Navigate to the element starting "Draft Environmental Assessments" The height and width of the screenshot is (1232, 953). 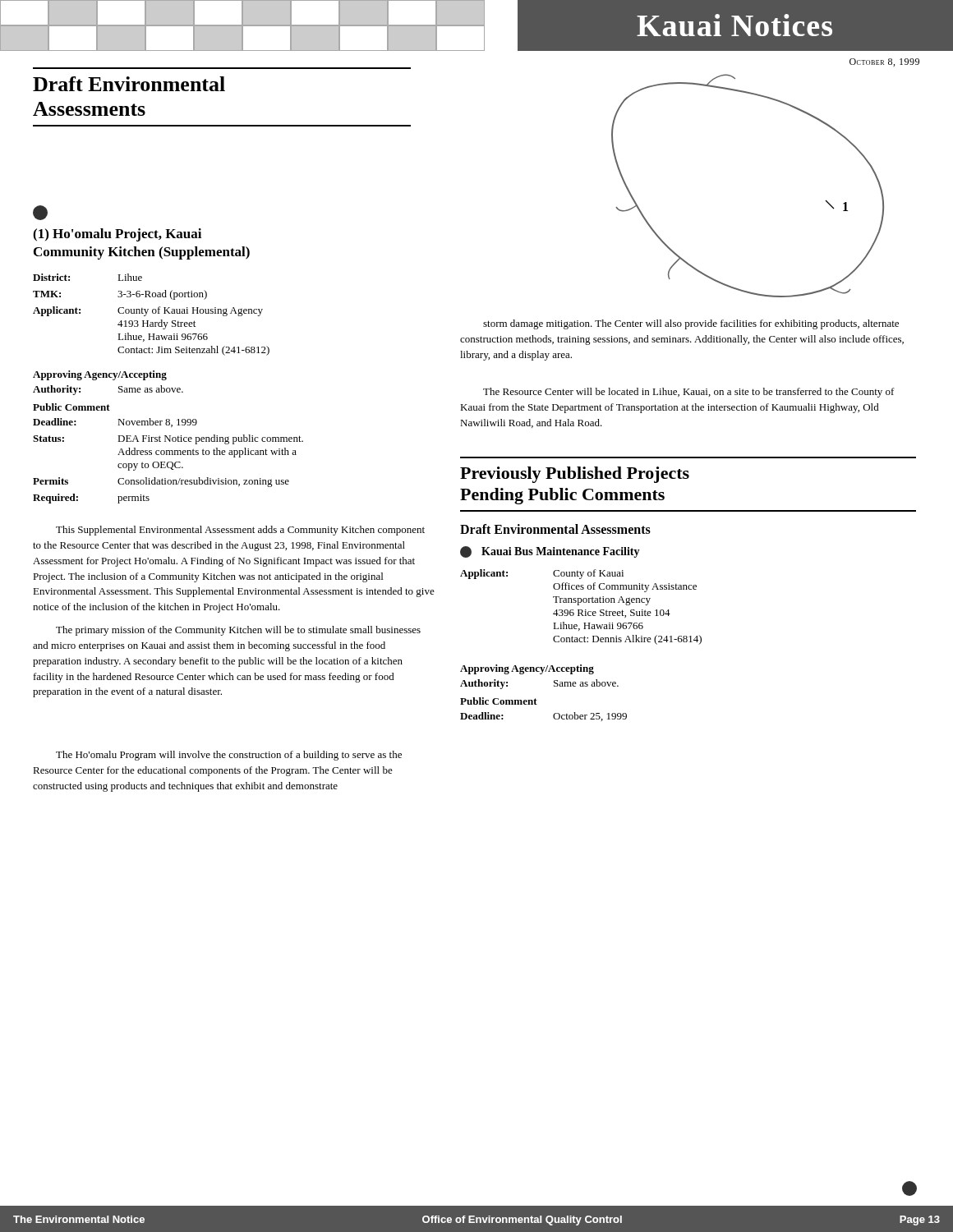[x=555, y=529]
